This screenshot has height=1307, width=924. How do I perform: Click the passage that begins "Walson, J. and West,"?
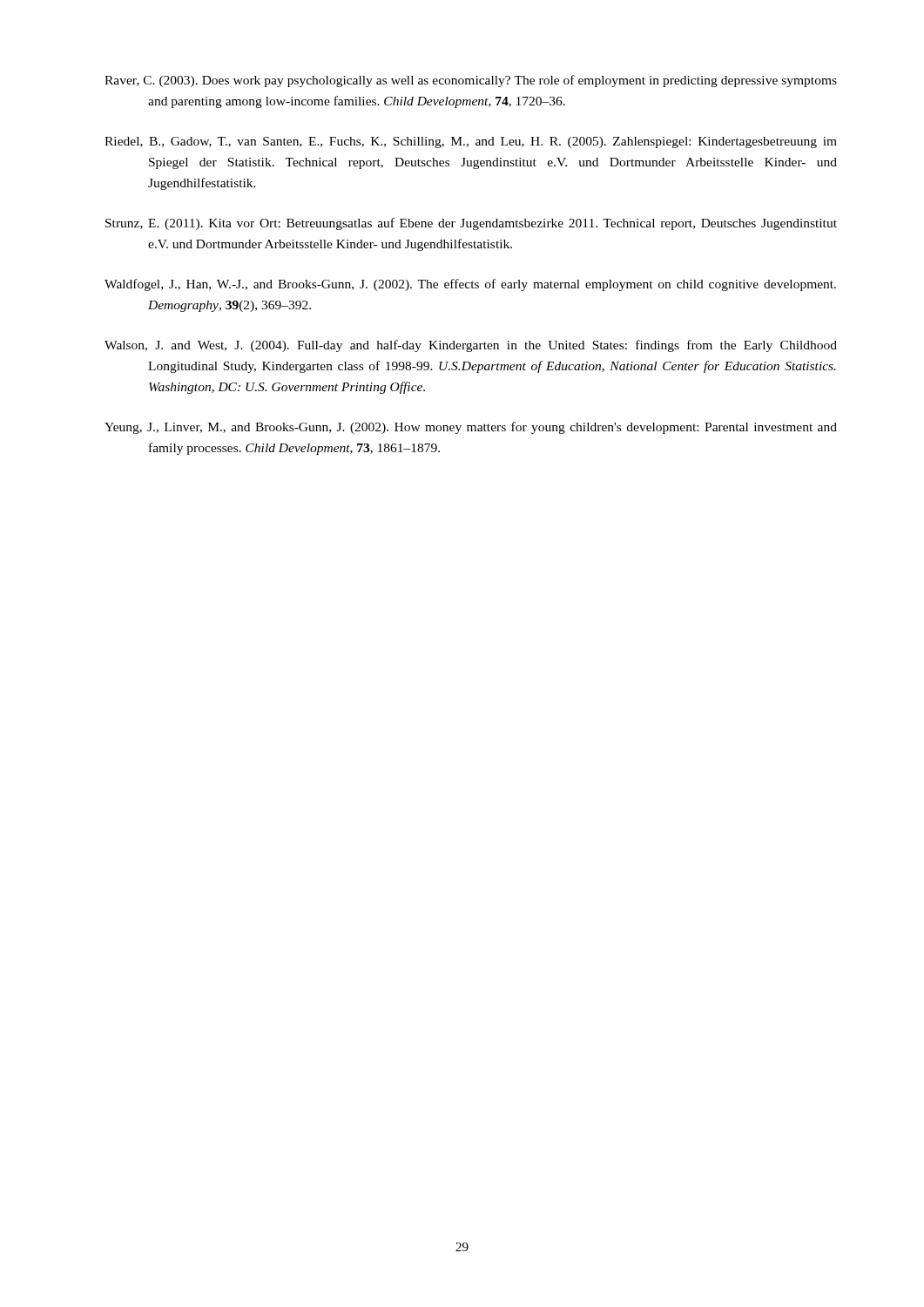[x=471, y=366]
